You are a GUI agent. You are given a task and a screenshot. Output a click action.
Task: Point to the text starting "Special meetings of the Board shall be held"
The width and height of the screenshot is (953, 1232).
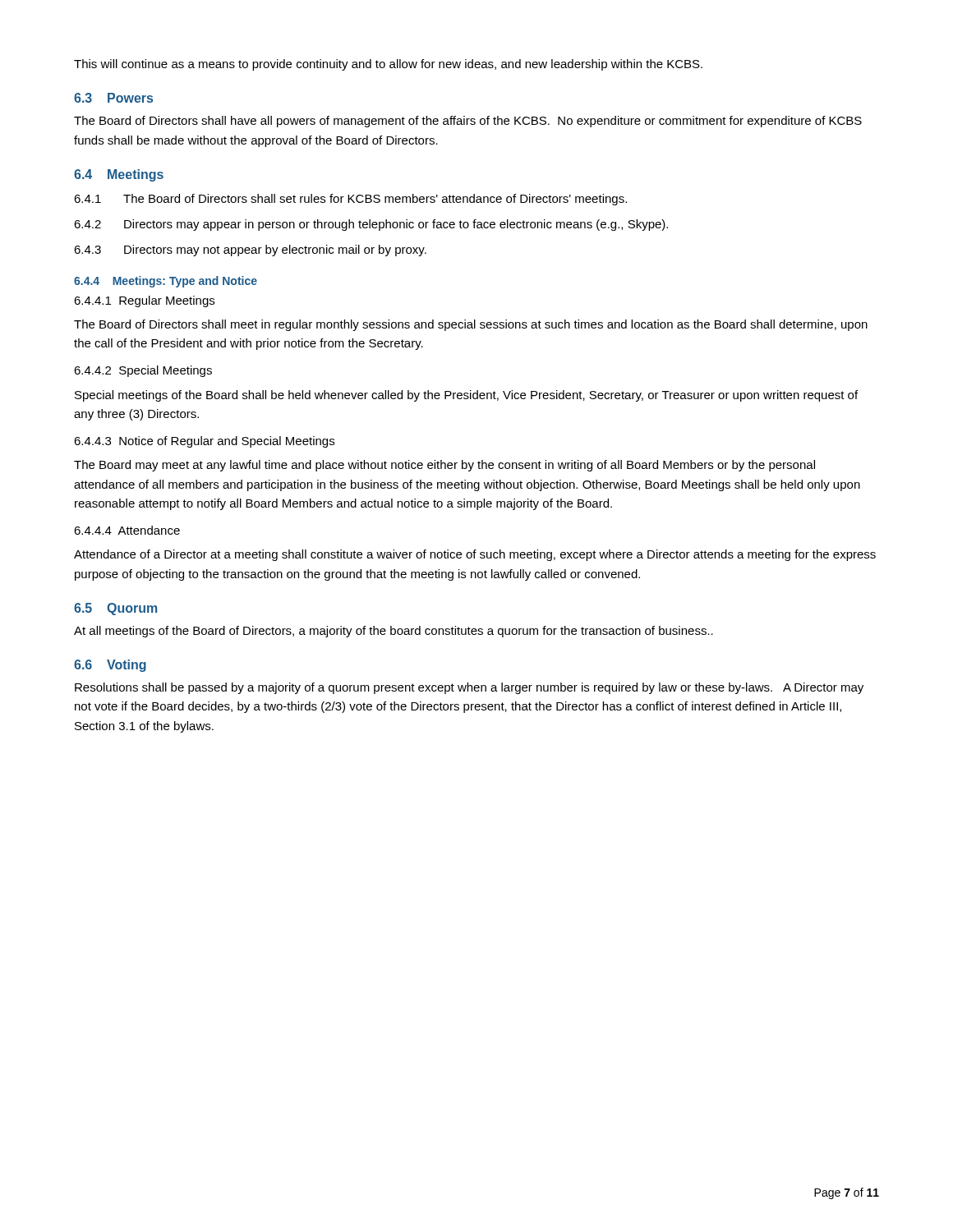(x=466, y=404)
